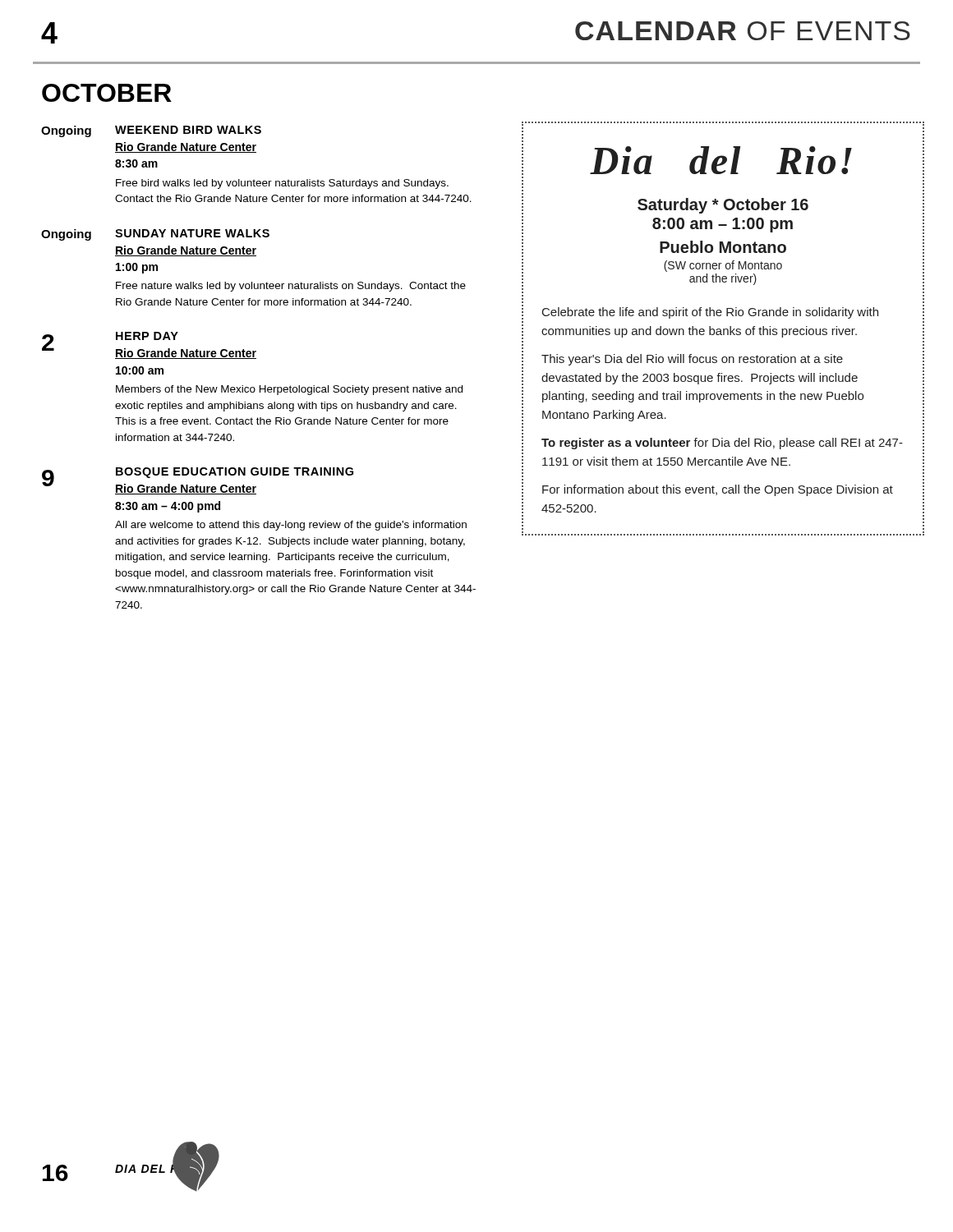The image size is (953, 1232).
Task: Select the list item that says "16 DIA DEL RIO!"
Action: tap(119, 1172)
